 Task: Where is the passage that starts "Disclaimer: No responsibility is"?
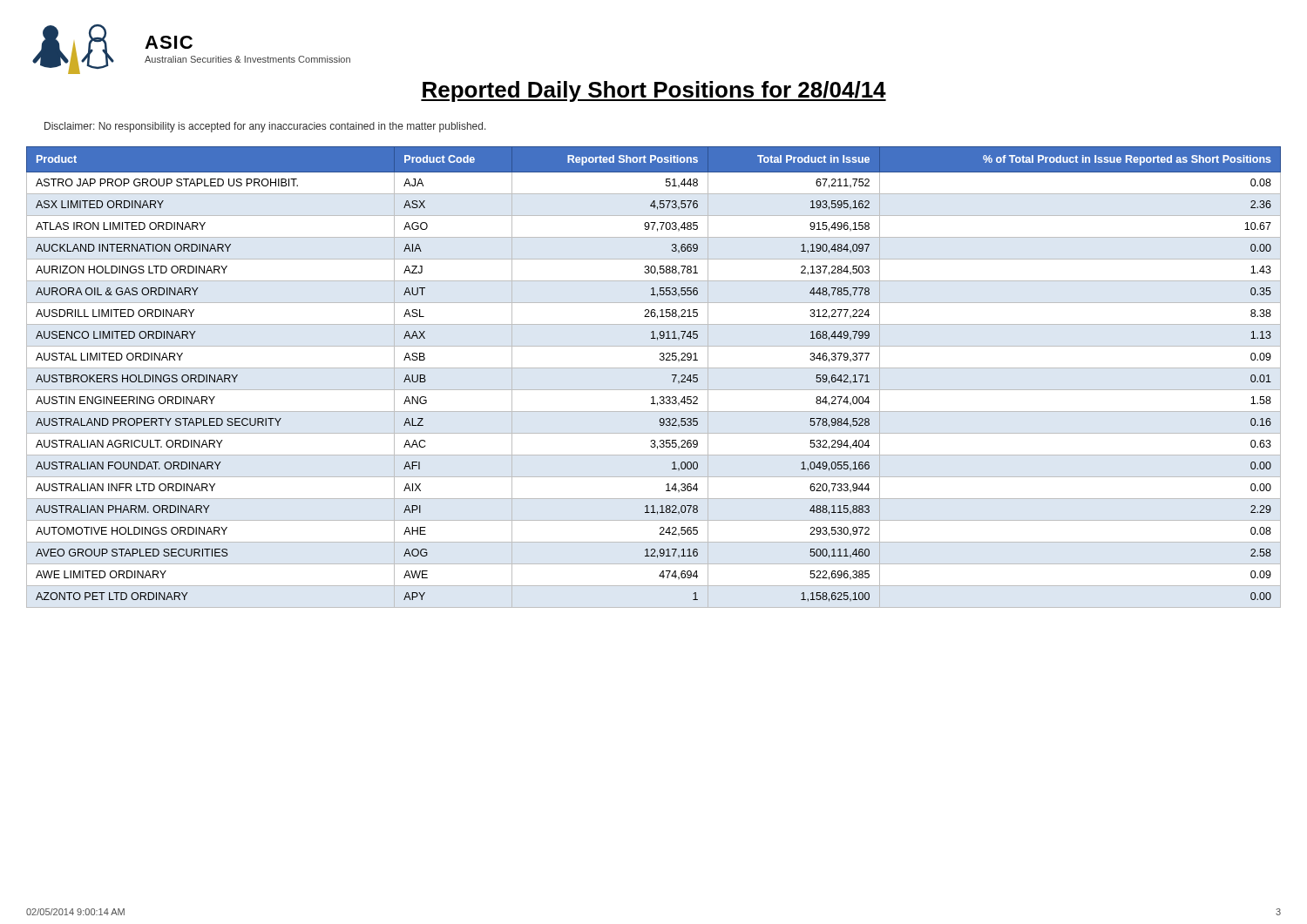(265, 126)
